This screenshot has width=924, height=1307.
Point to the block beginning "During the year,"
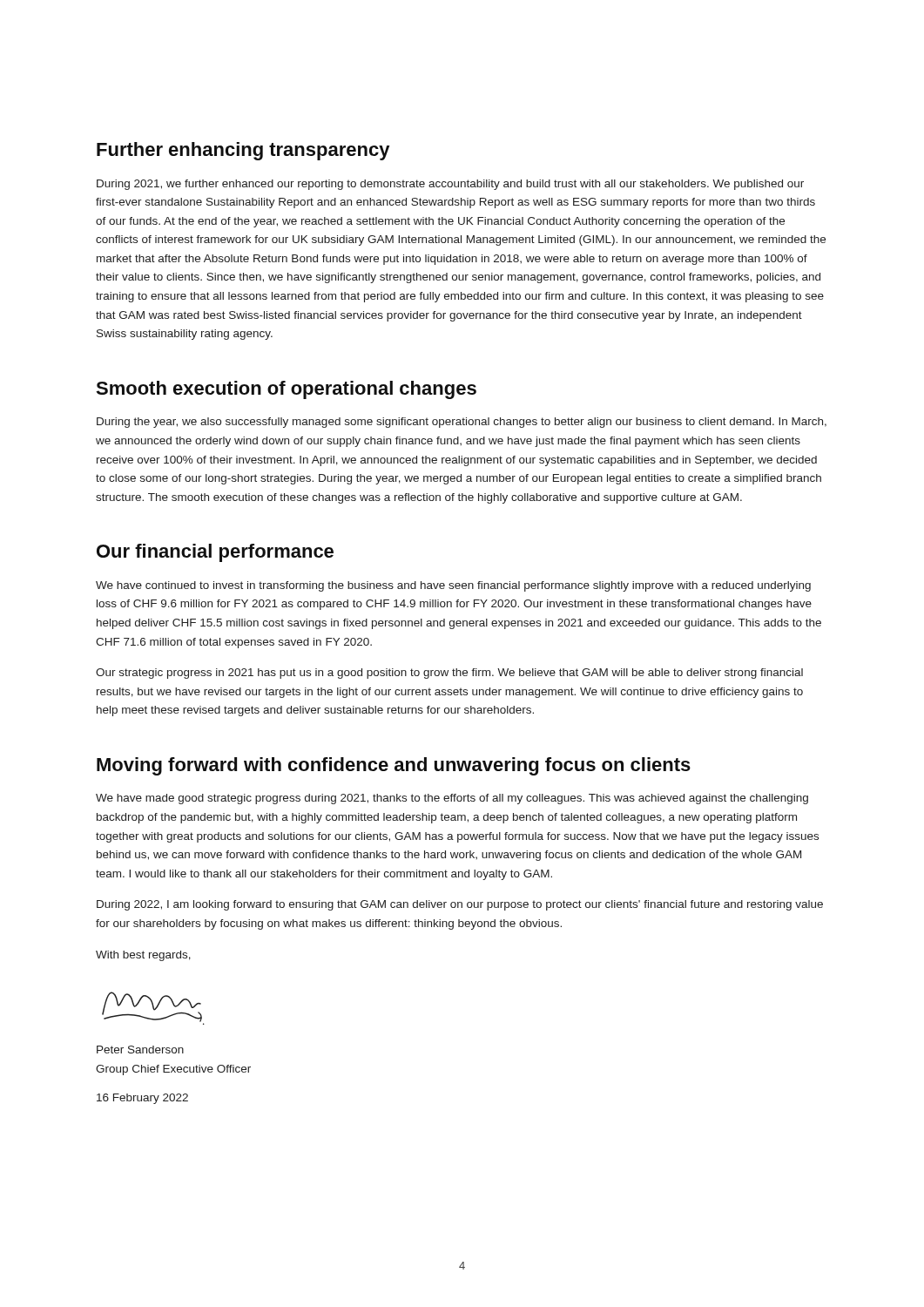point(461,459)
